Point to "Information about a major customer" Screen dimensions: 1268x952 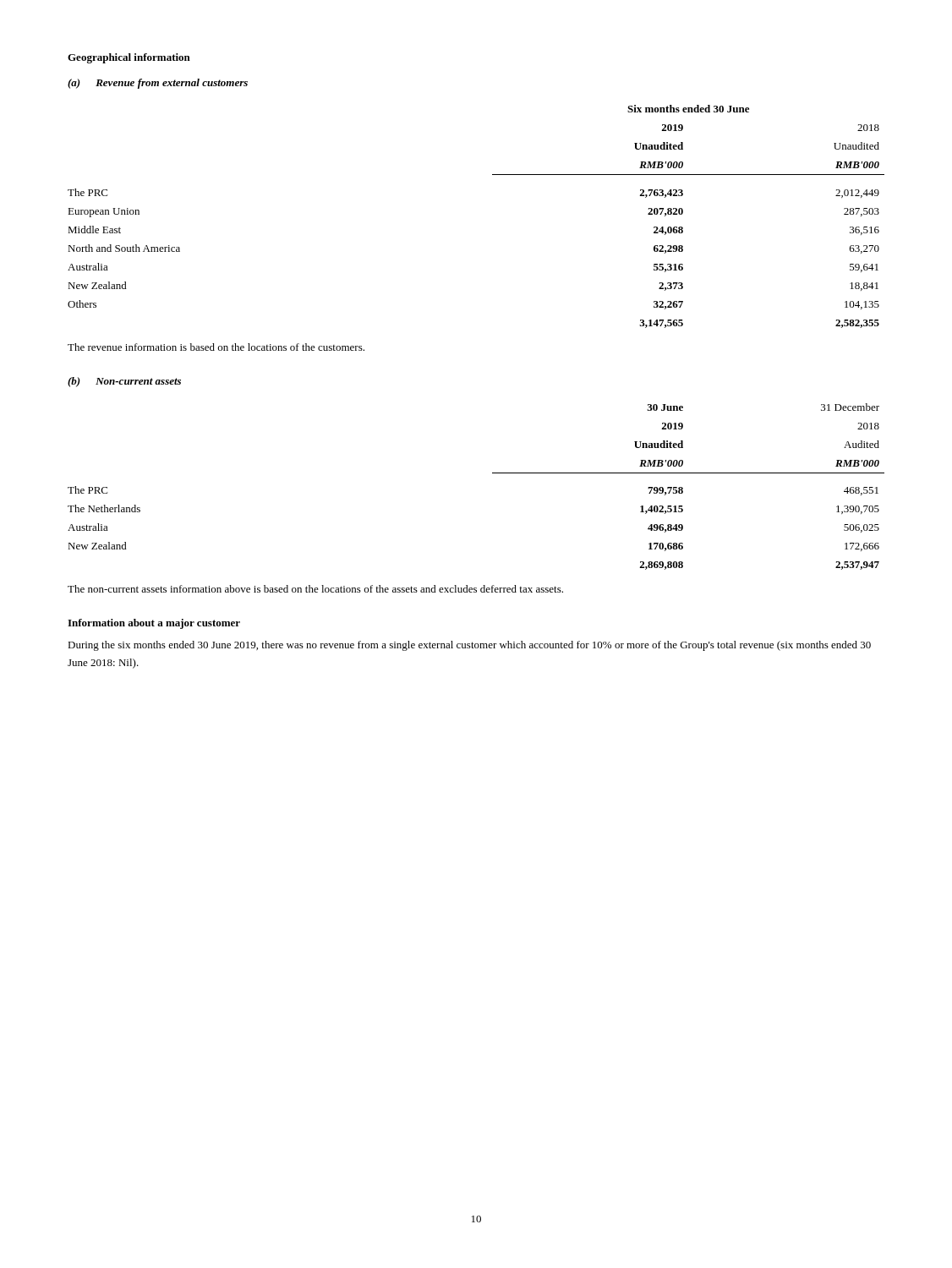click(154, 623)
